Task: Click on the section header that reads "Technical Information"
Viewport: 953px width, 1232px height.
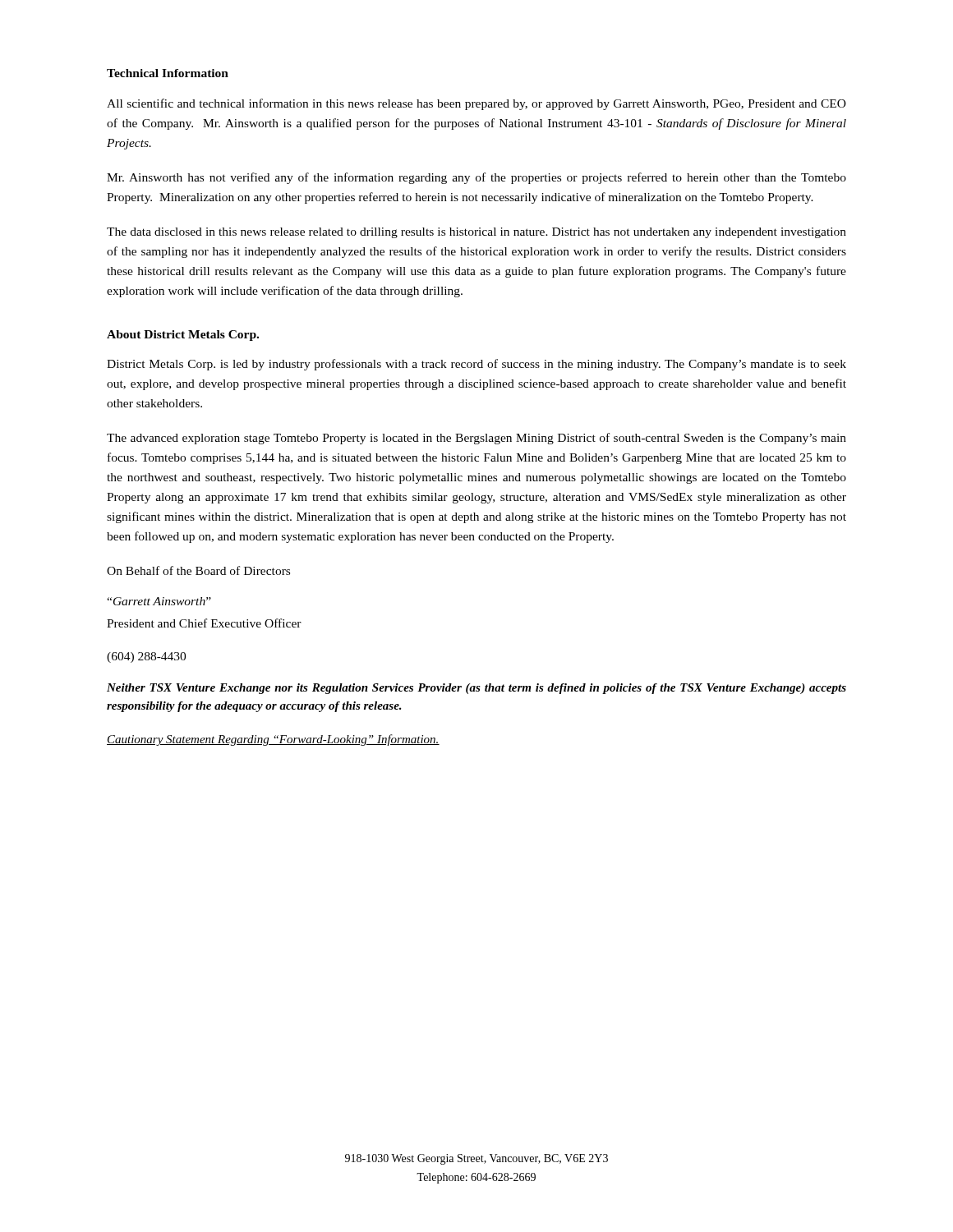Action: [168, 73]
